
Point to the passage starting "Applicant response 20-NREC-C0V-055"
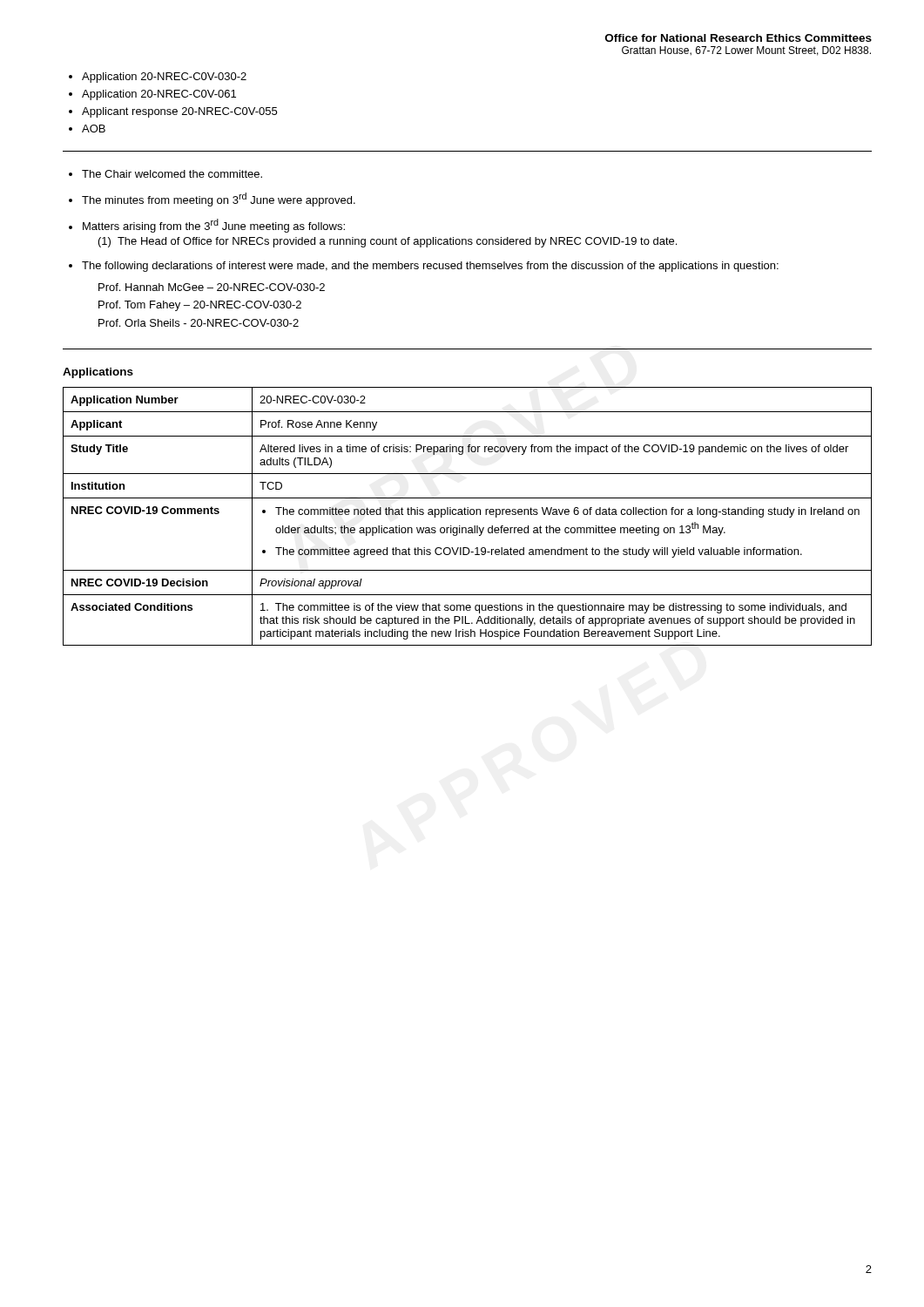180,111
